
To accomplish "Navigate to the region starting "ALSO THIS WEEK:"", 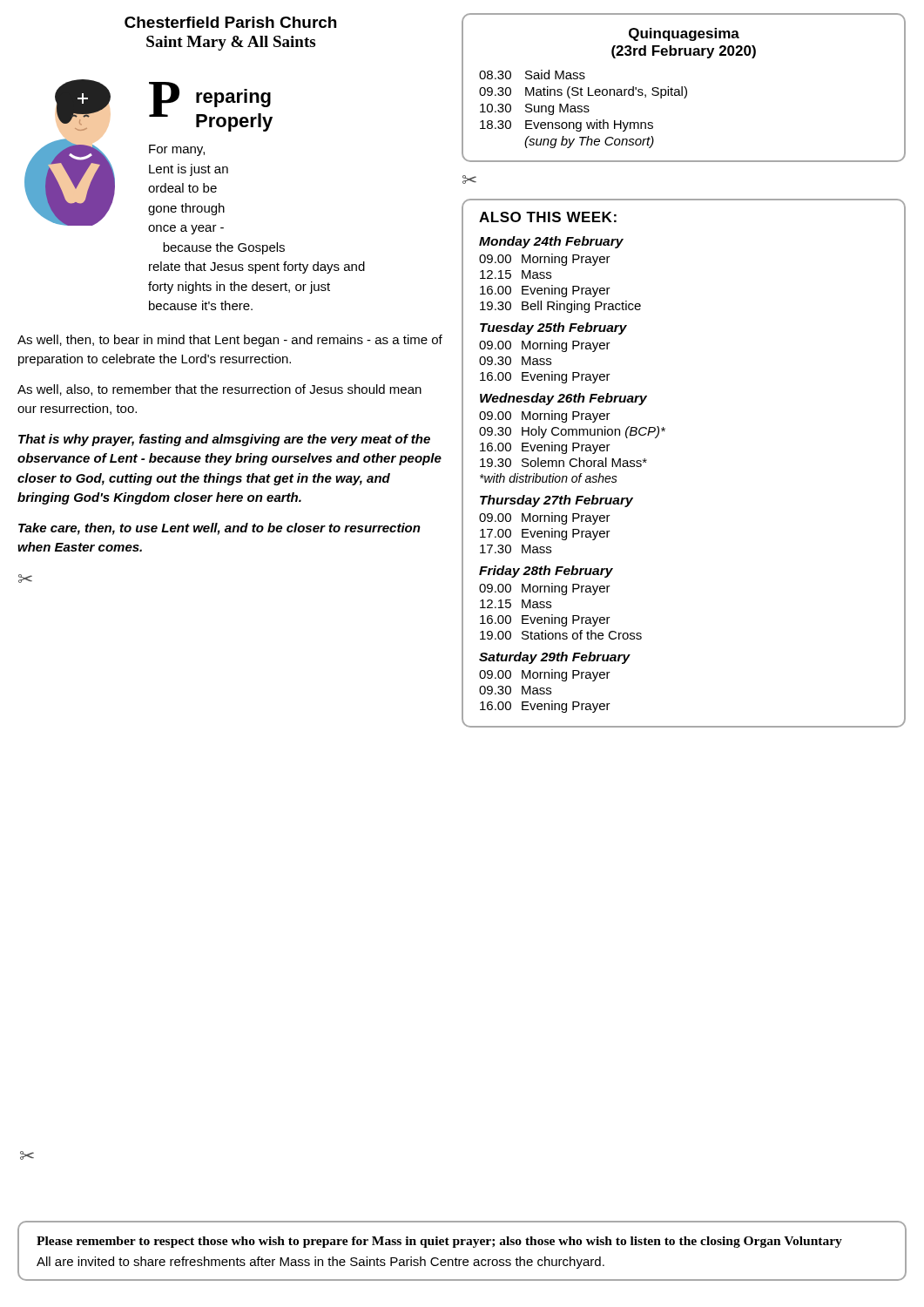I will pyautogui.click(x=548, y=217).
